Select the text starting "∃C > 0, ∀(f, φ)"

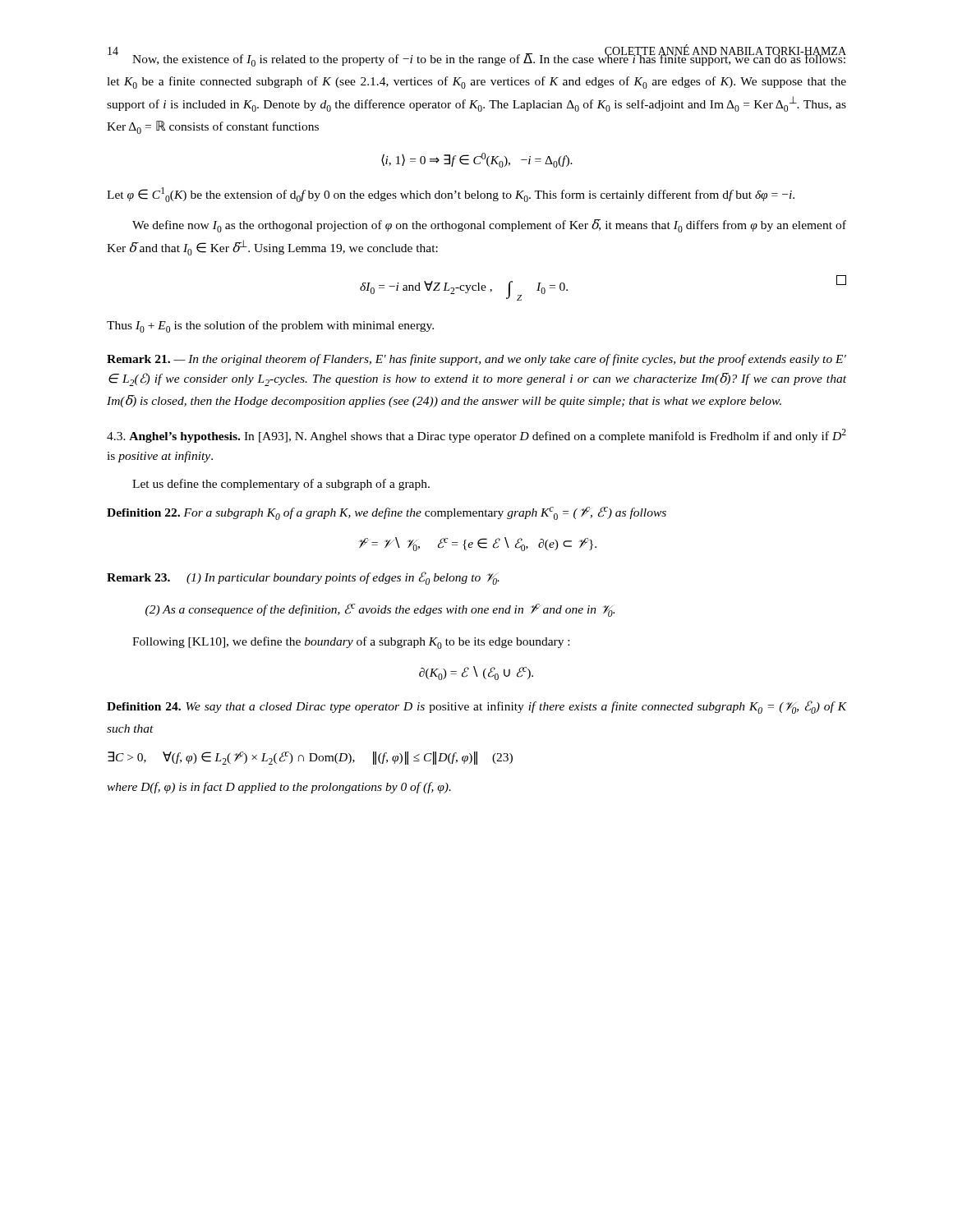click(x=310, y=758)
